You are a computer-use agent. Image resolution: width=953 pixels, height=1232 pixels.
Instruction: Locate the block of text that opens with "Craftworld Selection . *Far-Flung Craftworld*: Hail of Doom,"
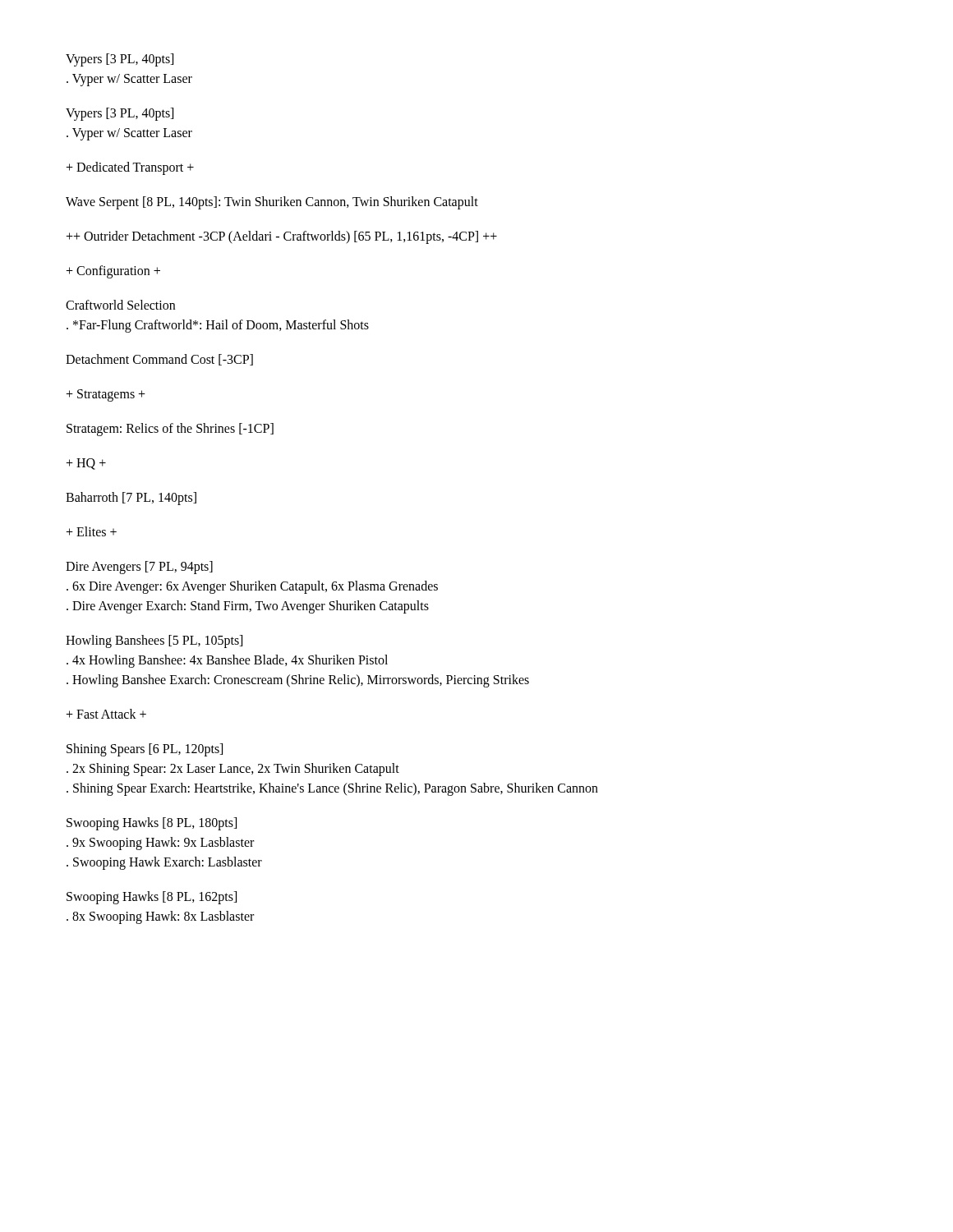coord(120,305)
